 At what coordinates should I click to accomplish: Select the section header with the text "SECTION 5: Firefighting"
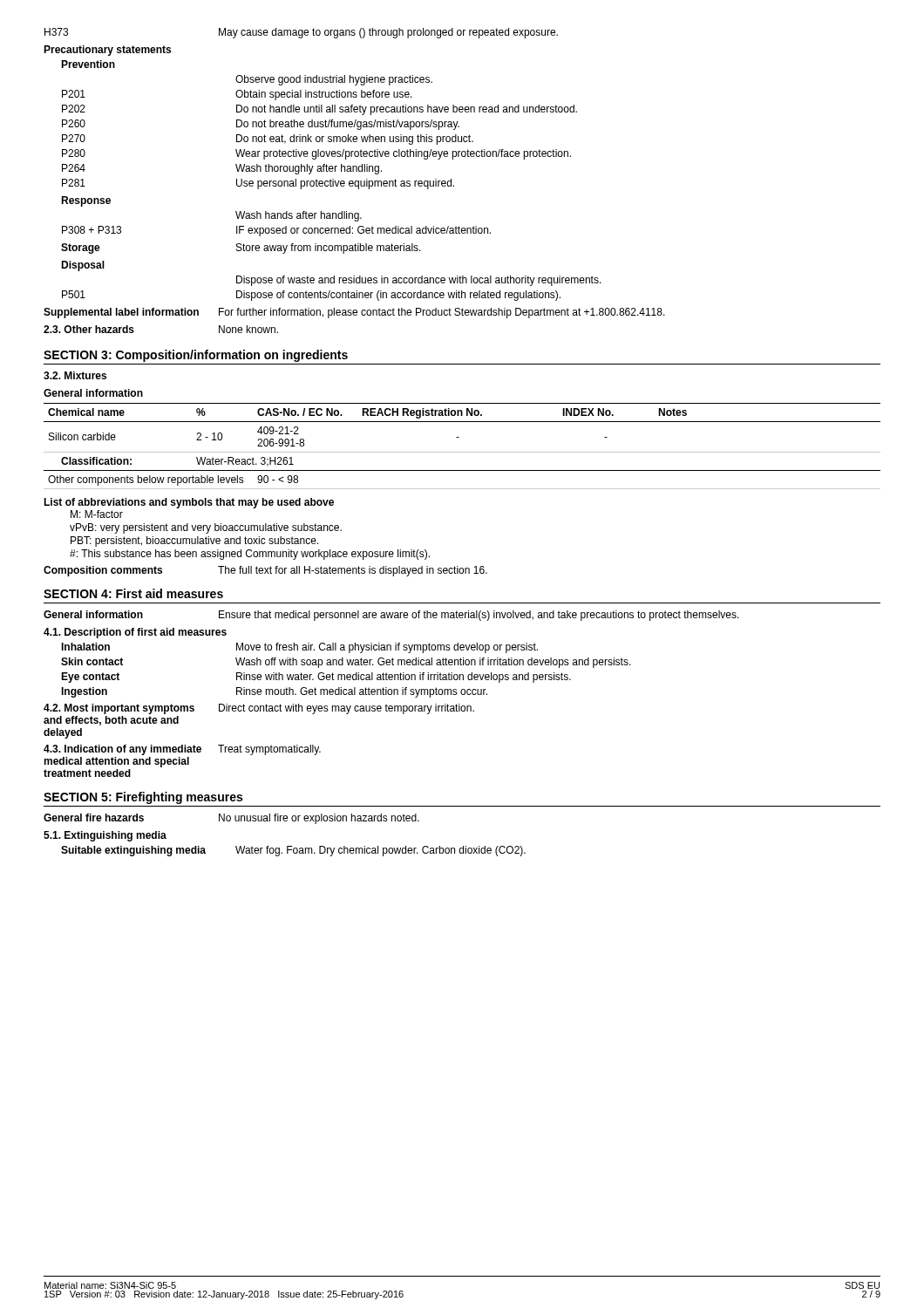pos(462,798)
